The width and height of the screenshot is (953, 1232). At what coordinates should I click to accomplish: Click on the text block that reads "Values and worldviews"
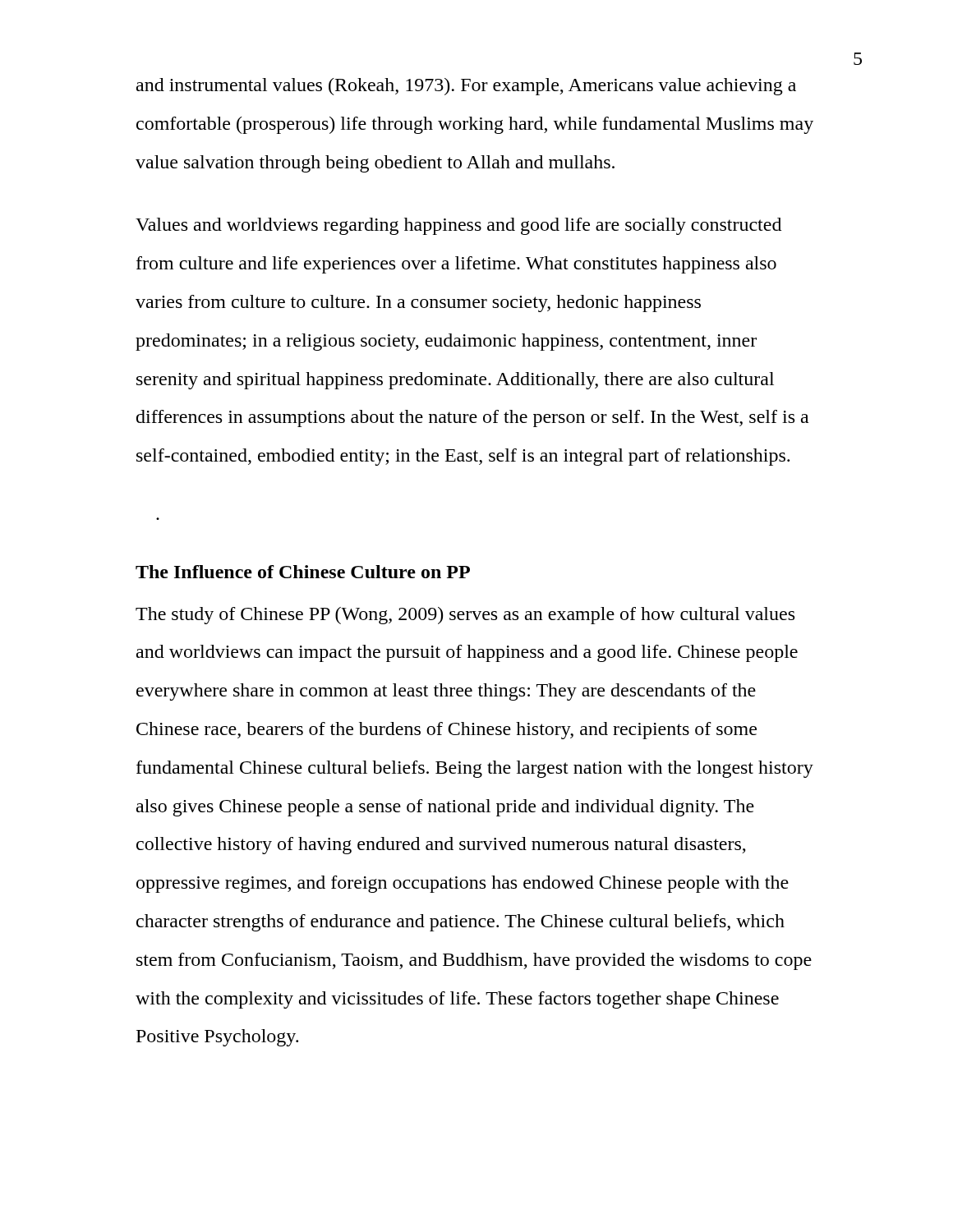click(x=476, y=340)
